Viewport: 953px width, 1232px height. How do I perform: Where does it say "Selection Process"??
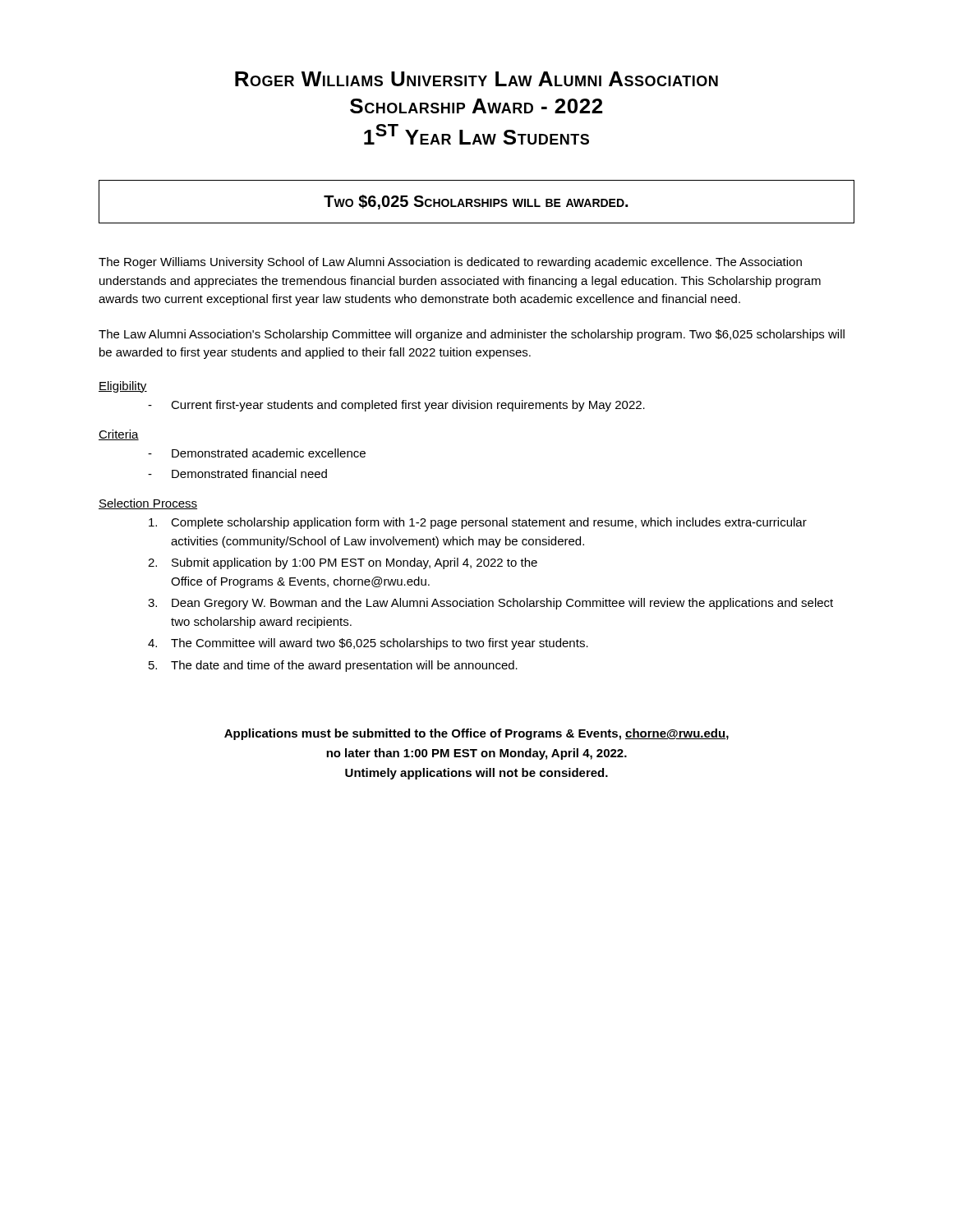[148, 503]
